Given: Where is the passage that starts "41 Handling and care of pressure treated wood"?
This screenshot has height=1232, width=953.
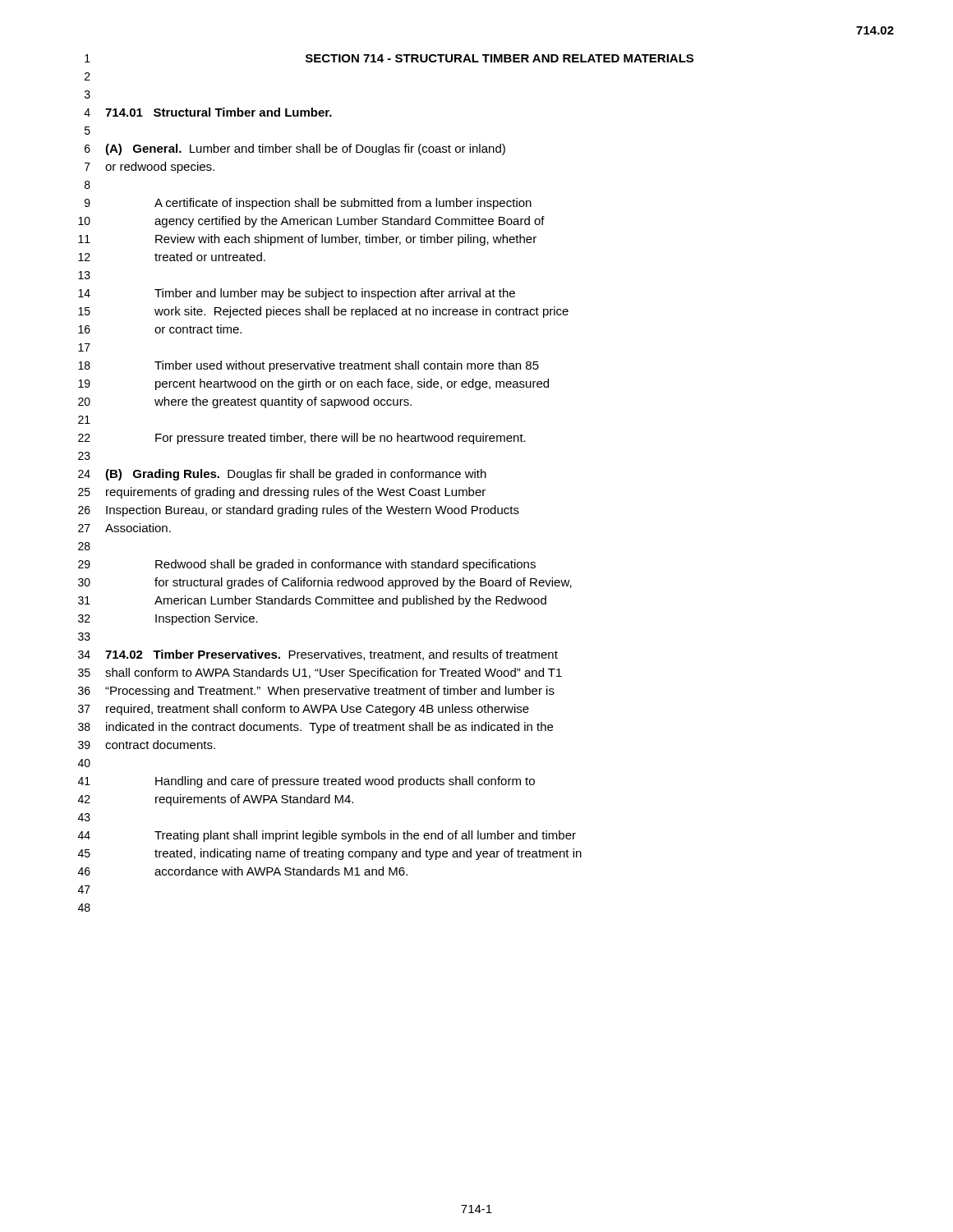Looking at the screenshot, I should [x=476, y=790].
